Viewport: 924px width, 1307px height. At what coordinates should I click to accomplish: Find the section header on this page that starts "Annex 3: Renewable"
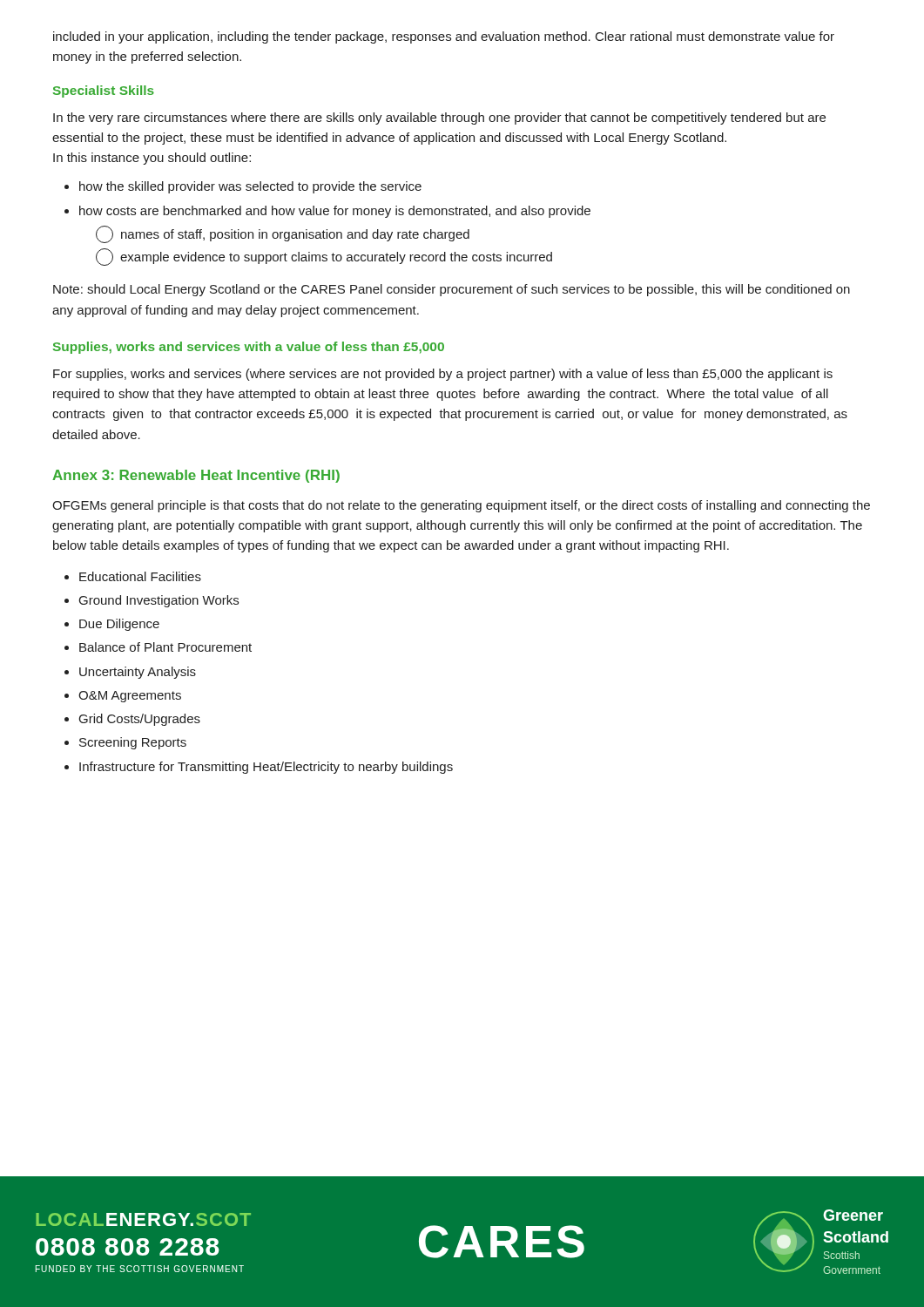pos(196,475)
